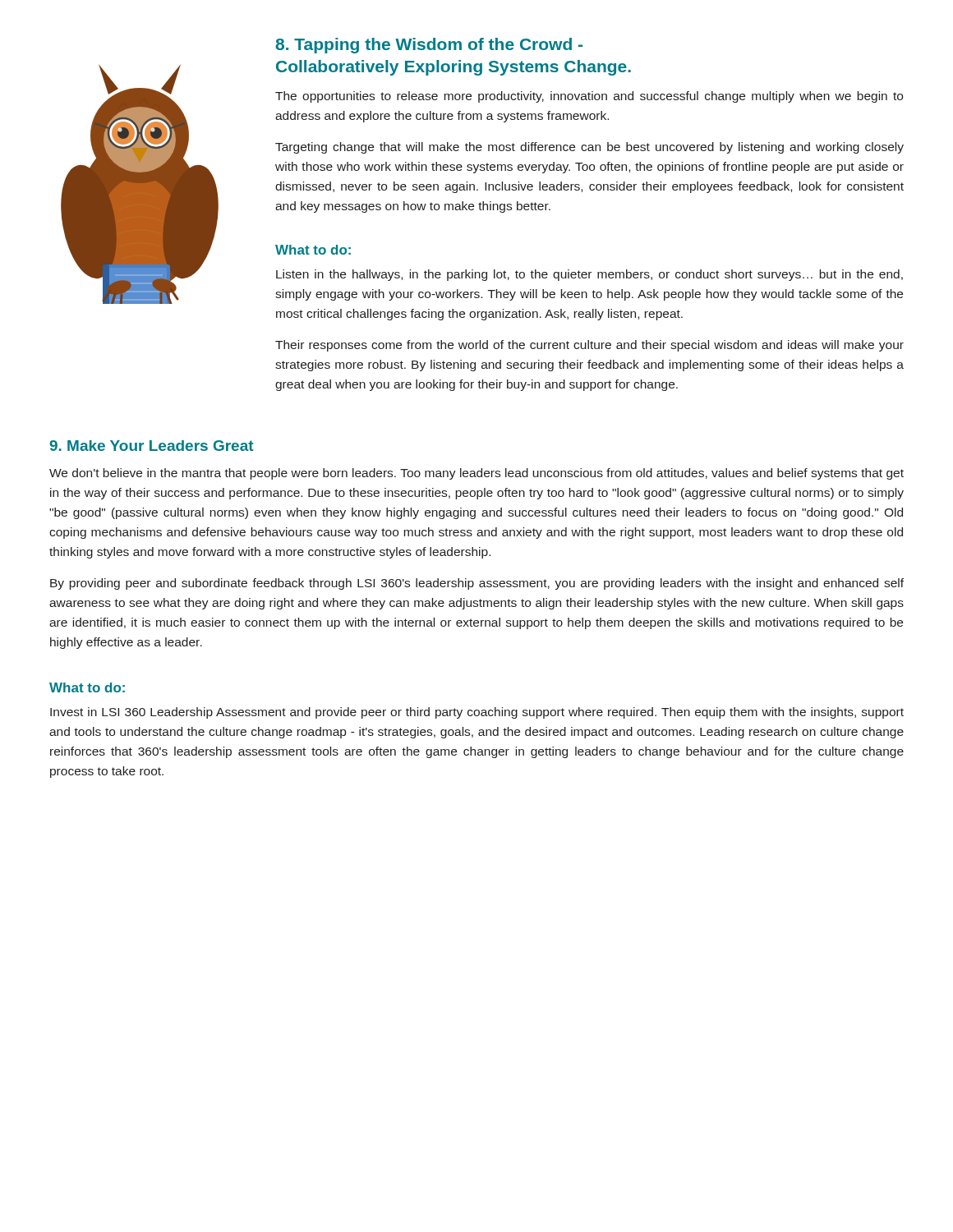This screenshot has width=953, height=1232.
Task: Click on the illustration
Action: [150, 174]
